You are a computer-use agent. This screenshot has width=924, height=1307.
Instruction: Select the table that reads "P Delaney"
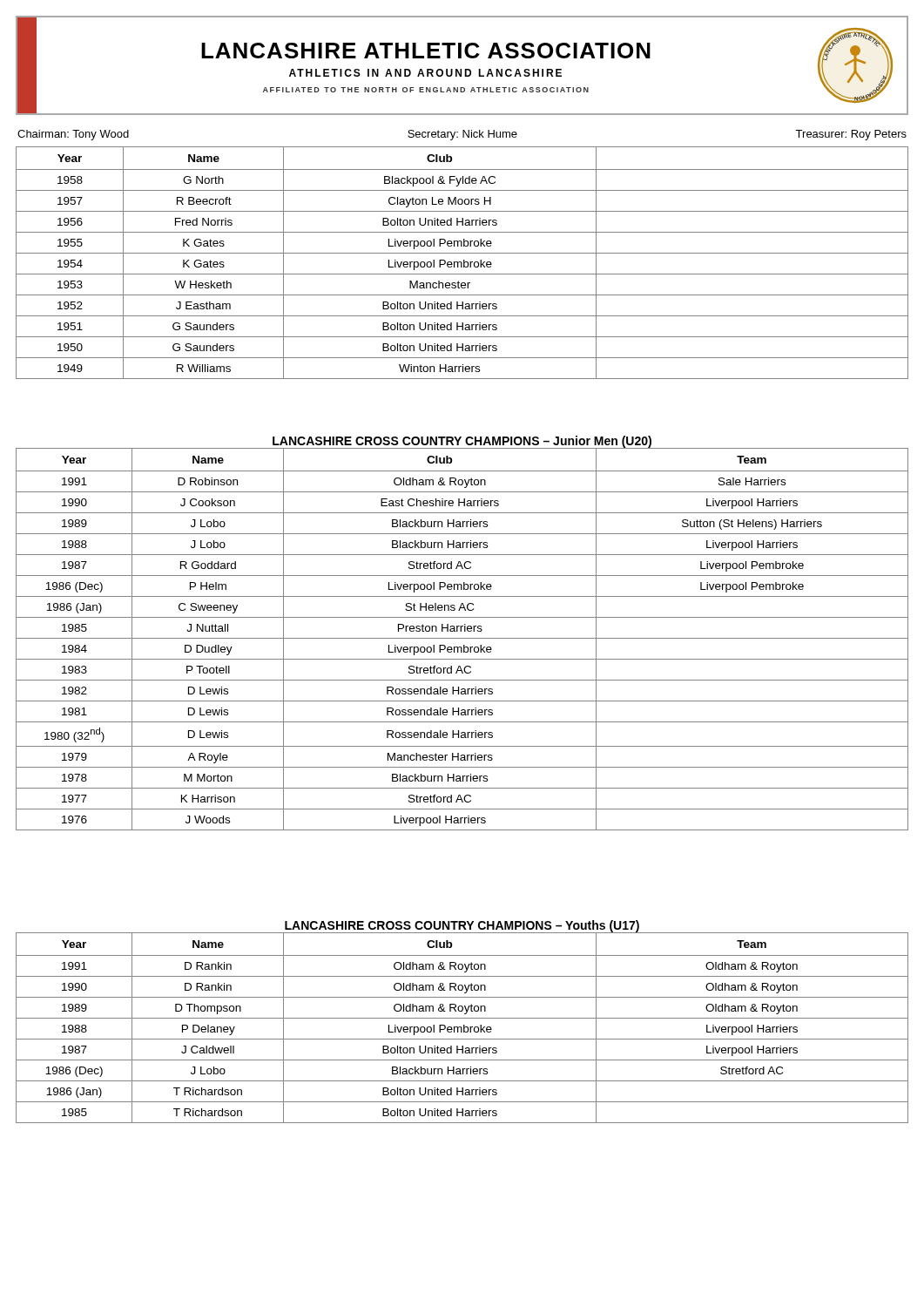(x=462, y=1028)
